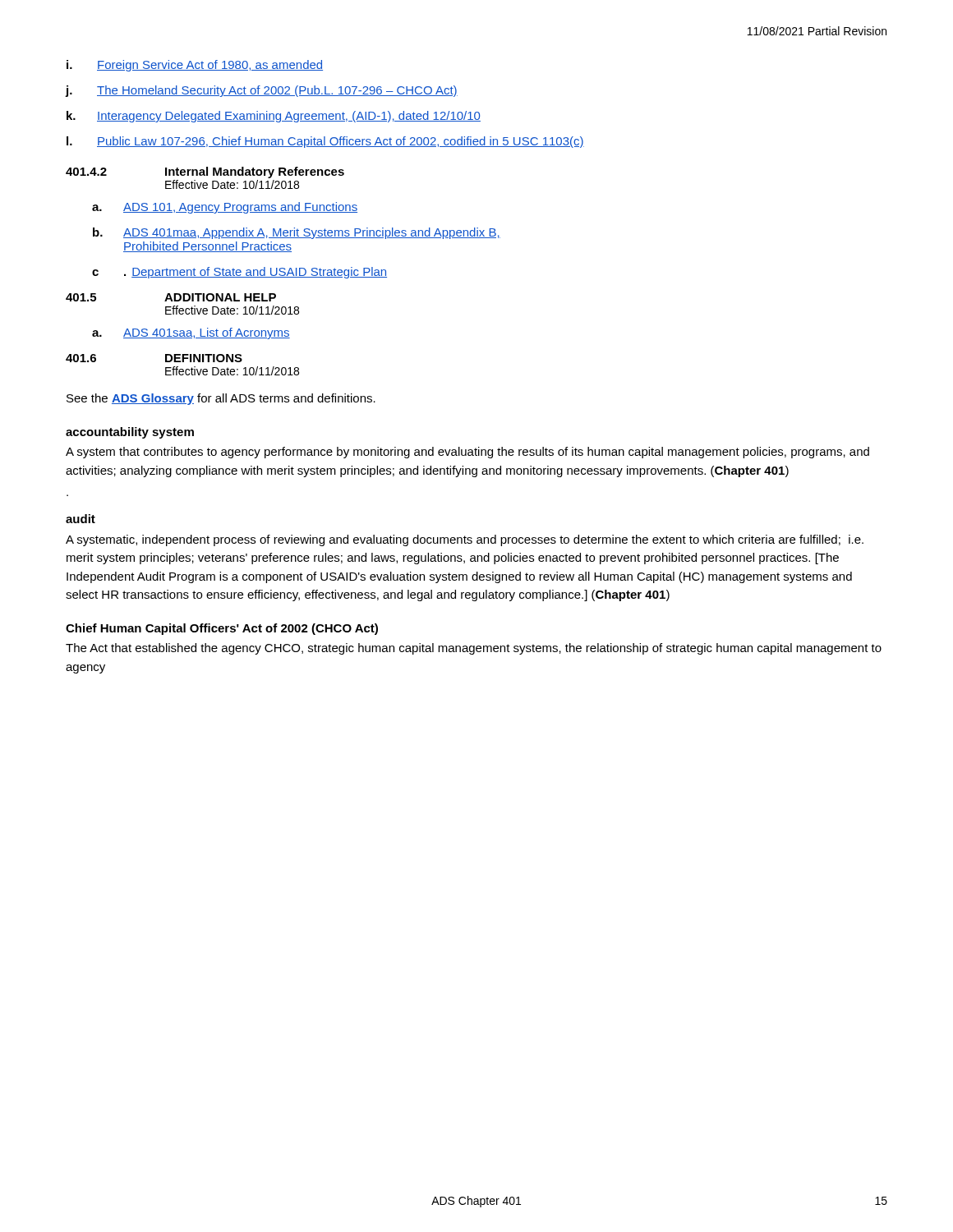Select the section header that says "401.6 DEFINITIONS Effective"

coord(183,364)
